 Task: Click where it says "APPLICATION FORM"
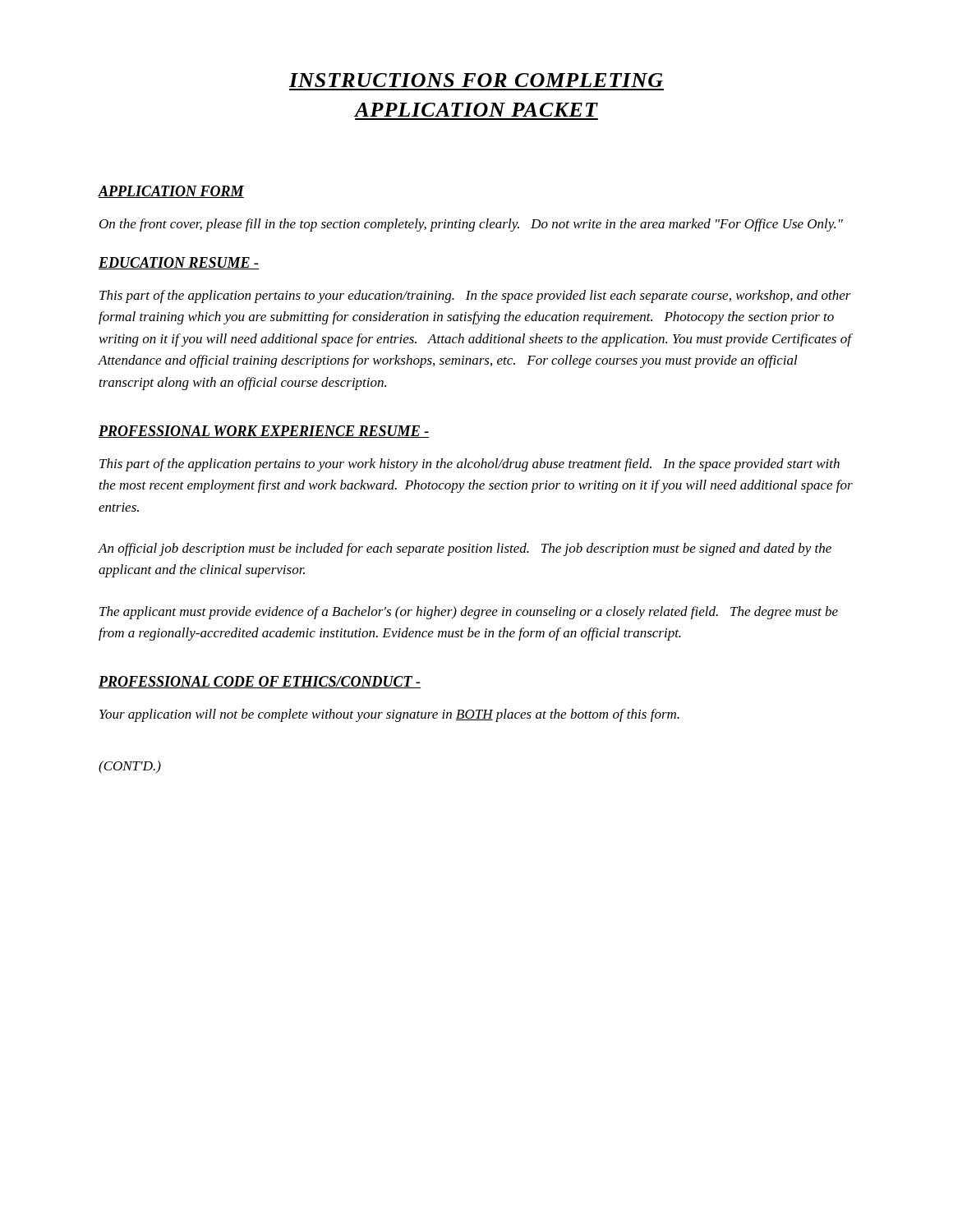[171, 191]
